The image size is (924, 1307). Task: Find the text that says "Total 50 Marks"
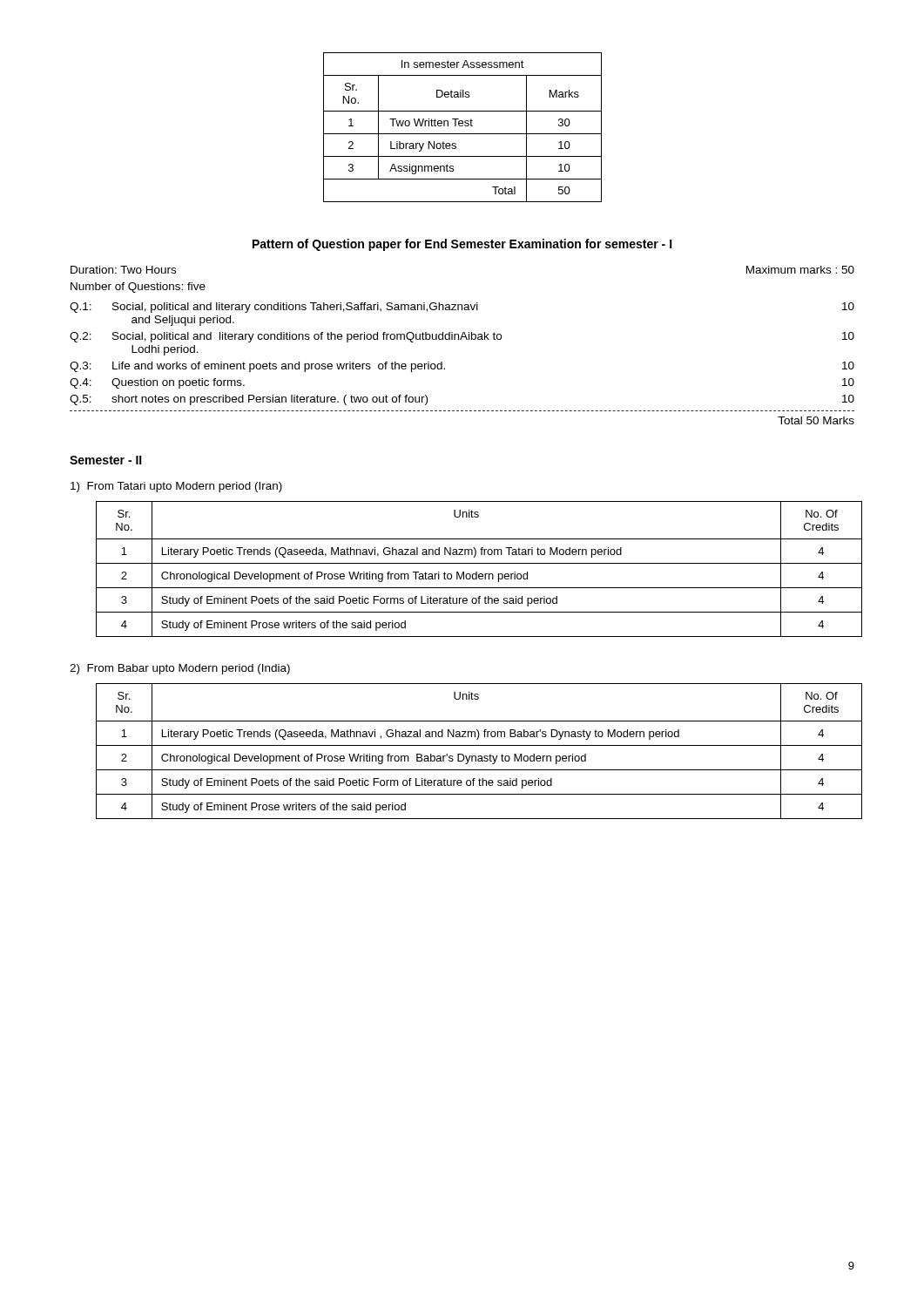(x=816, y=420)
